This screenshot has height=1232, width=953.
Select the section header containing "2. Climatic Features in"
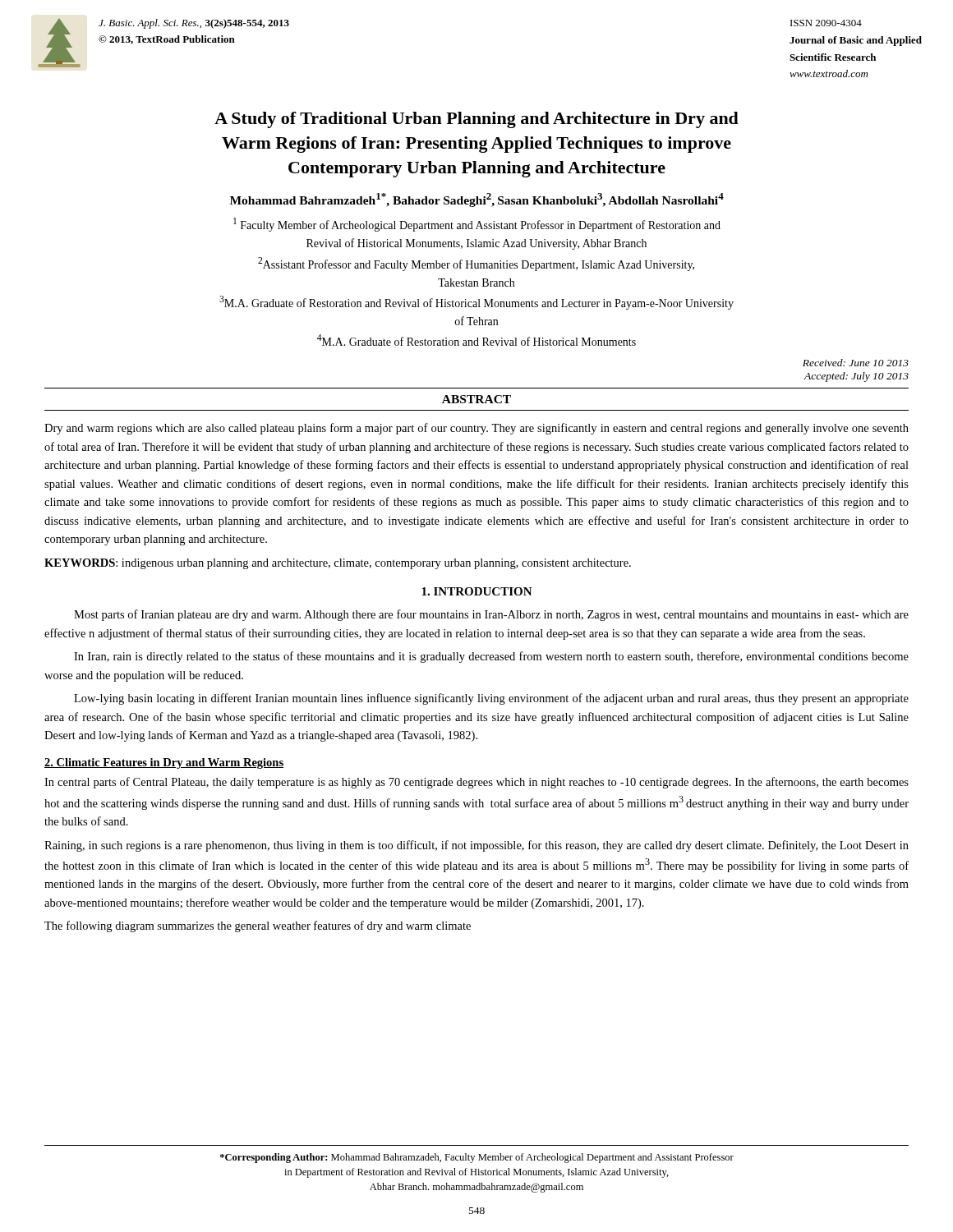(x=164, y=763)
